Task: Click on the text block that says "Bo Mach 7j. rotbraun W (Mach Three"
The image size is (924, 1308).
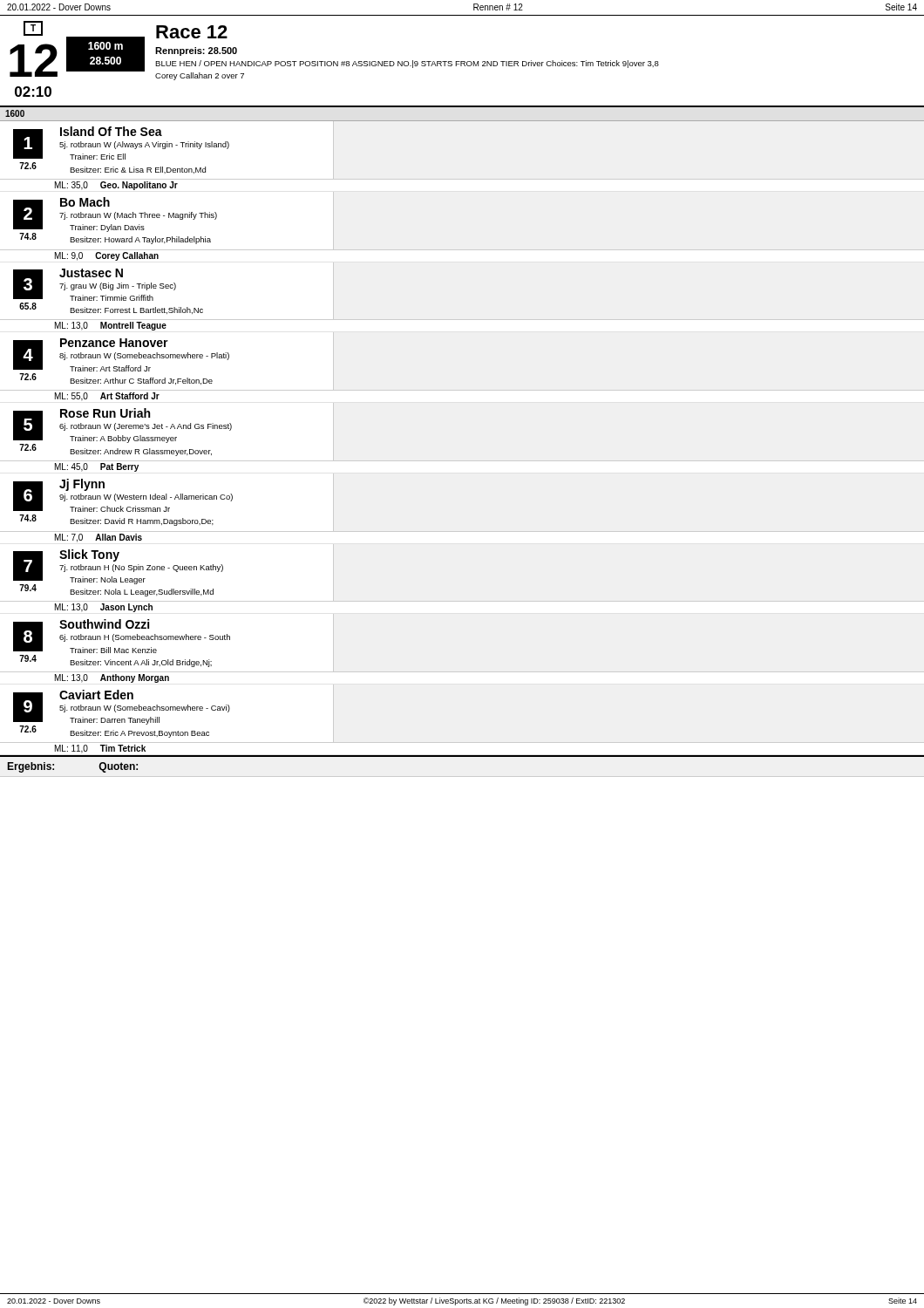Action: click(193, 221)
